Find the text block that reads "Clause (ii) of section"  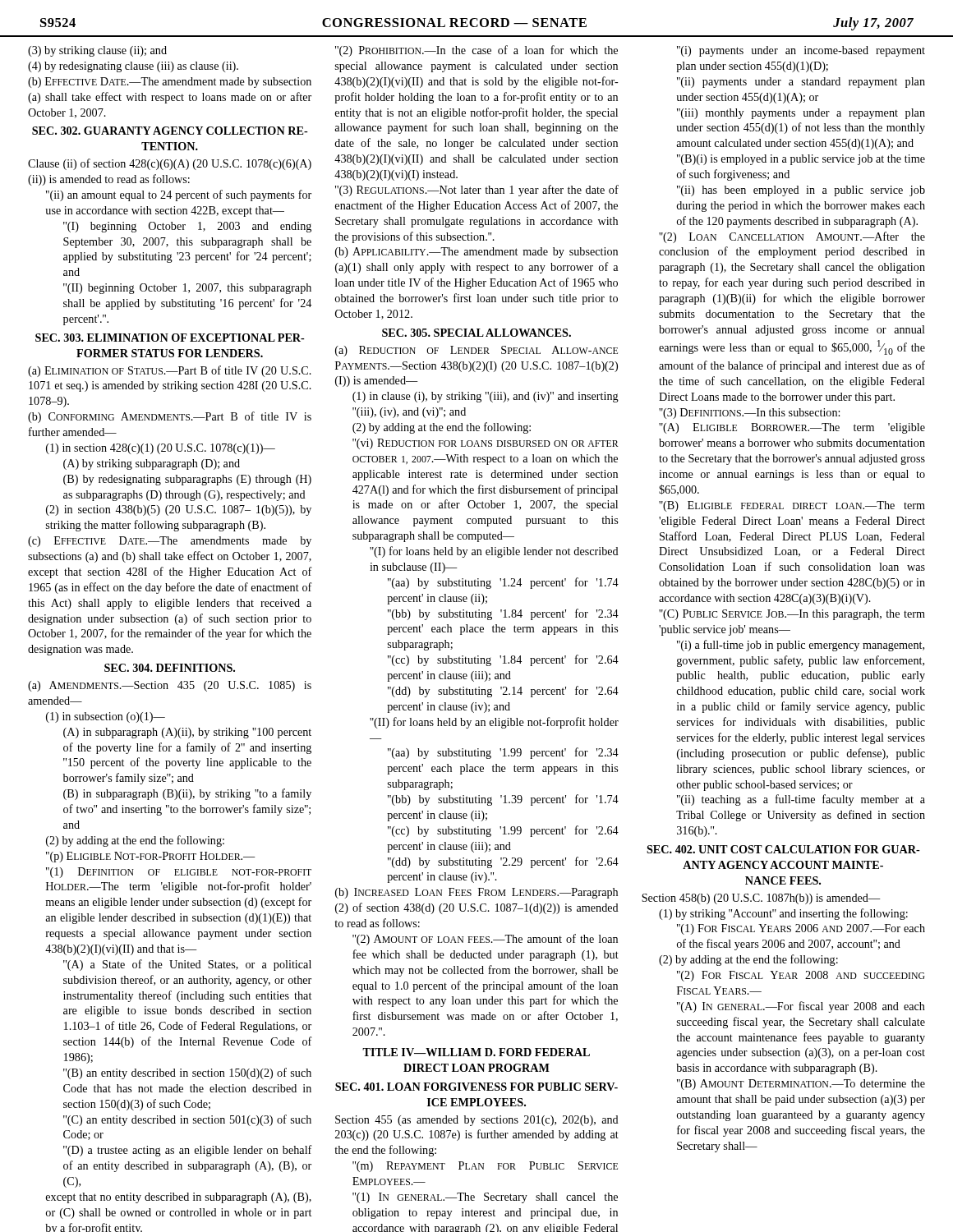(x=170, y=241)
